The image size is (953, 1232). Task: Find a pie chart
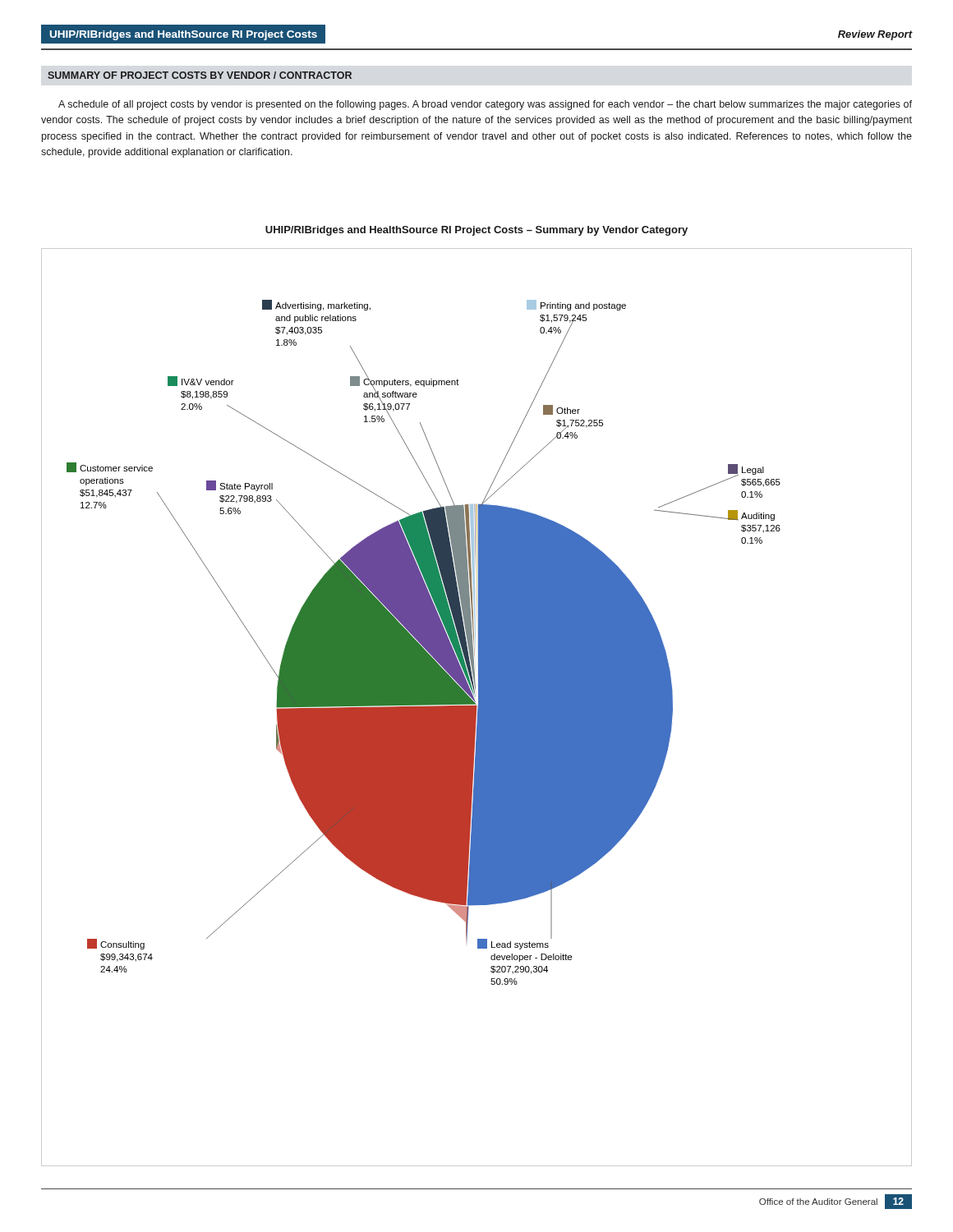(x=476, y=707)
